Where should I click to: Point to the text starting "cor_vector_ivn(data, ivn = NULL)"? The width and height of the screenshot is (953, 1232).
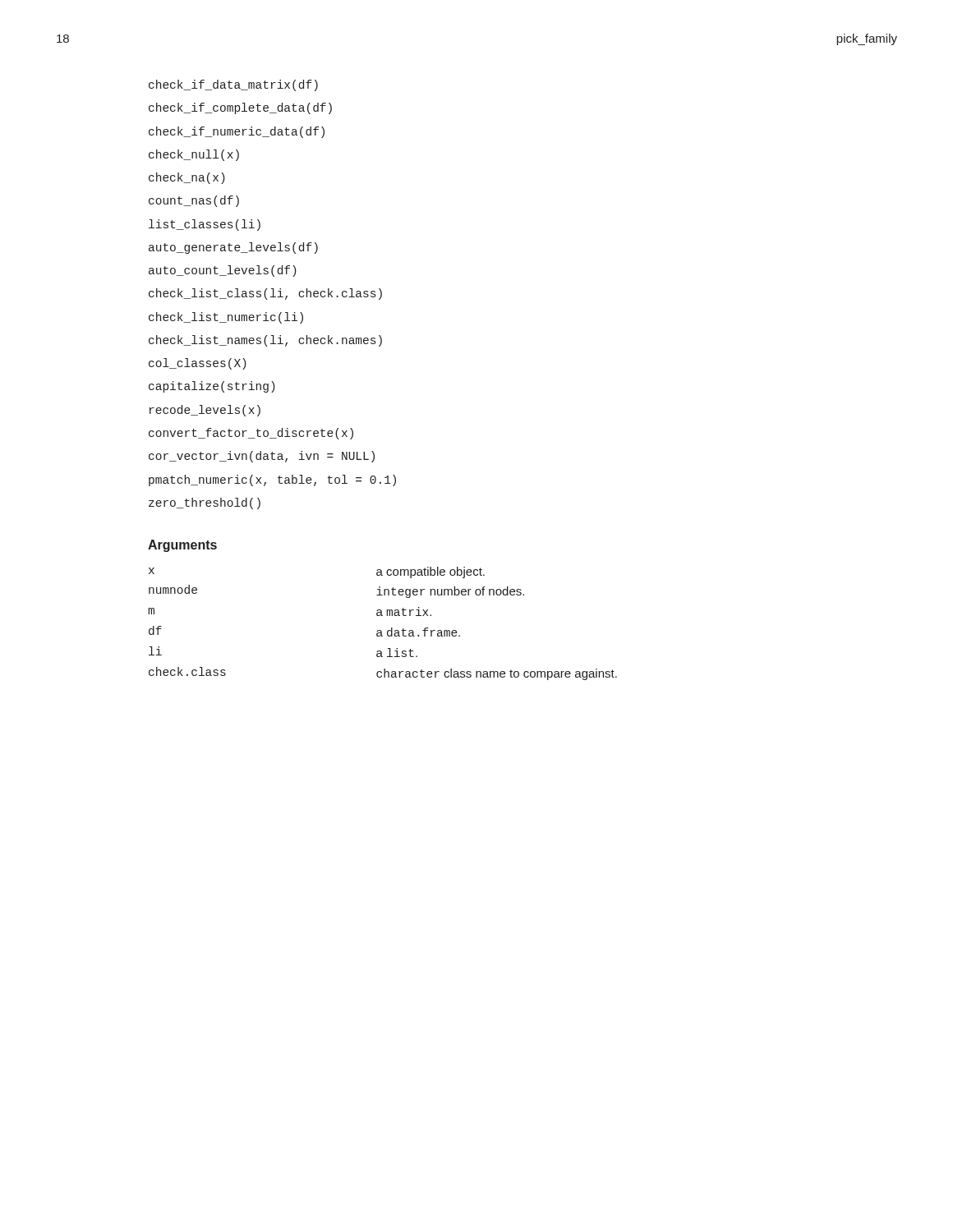click(x=262, y=457)
